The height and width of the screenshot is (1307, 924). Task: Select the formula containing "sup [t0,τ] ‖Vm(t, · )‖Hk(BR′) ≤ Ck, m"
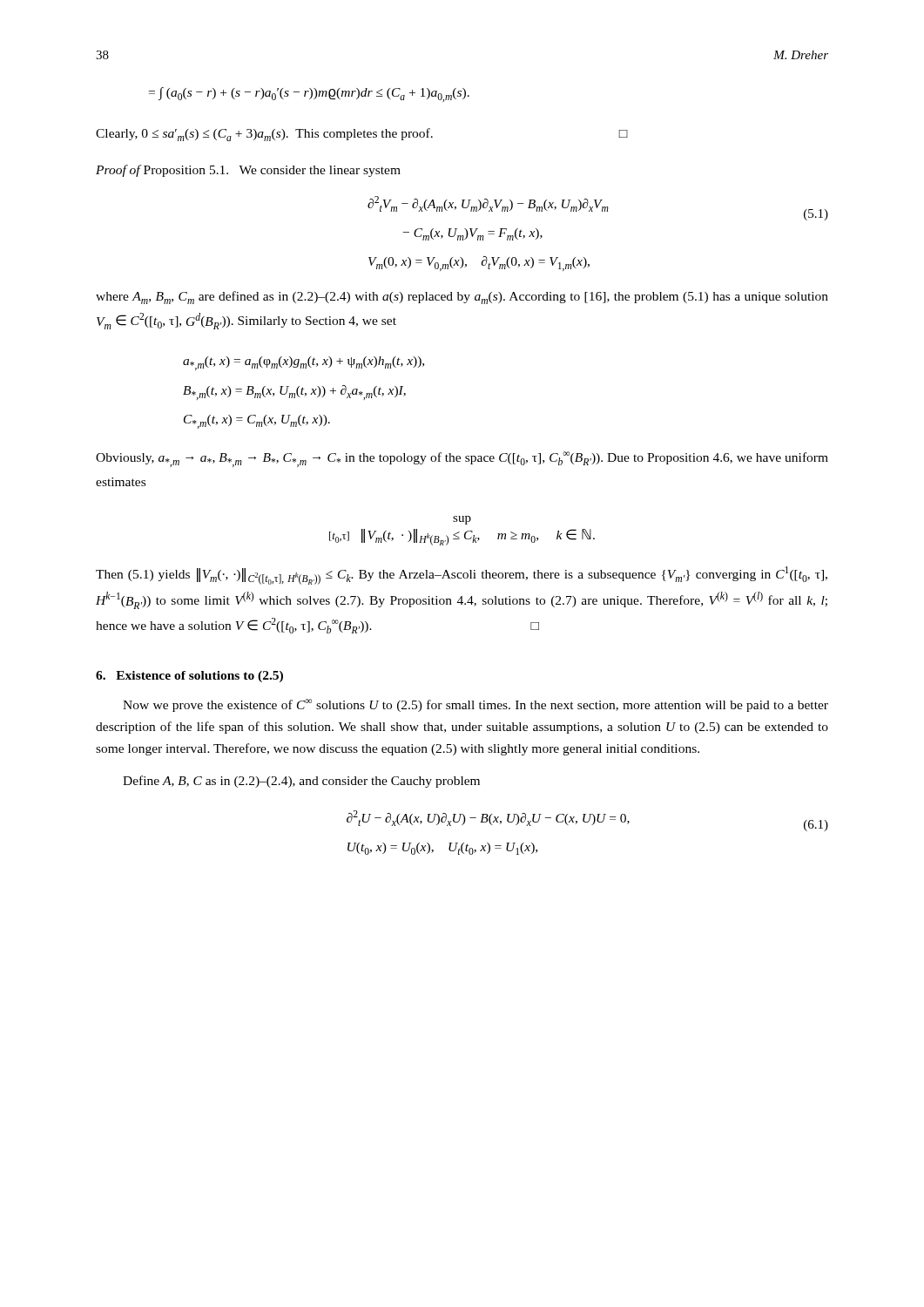(x=462, y=531)
